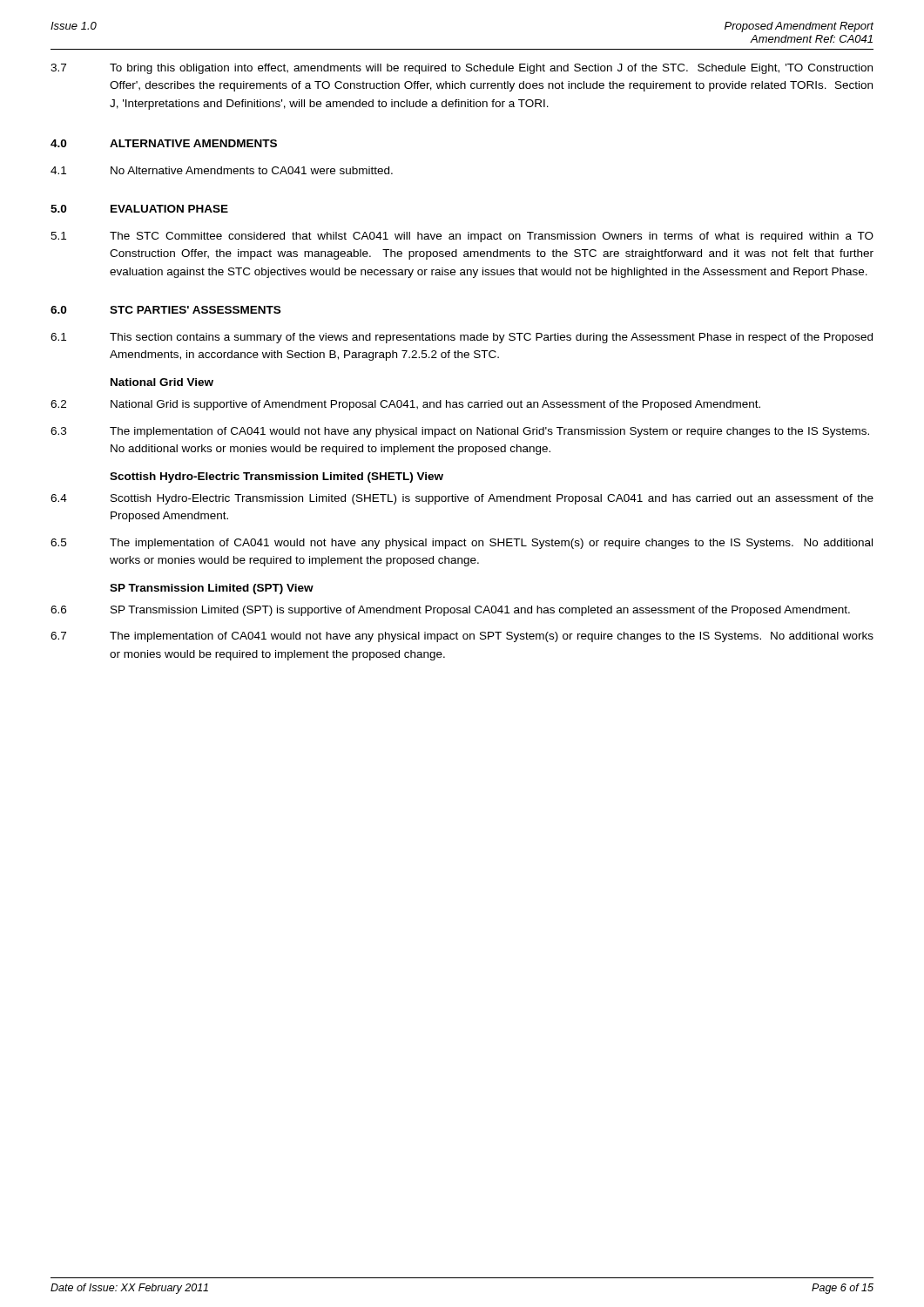Where is the section header that starts "Scottish Hydro-Electric Transmission Limited"?
Viewport: 924px width, 1307px height.
tap(277, 476)
